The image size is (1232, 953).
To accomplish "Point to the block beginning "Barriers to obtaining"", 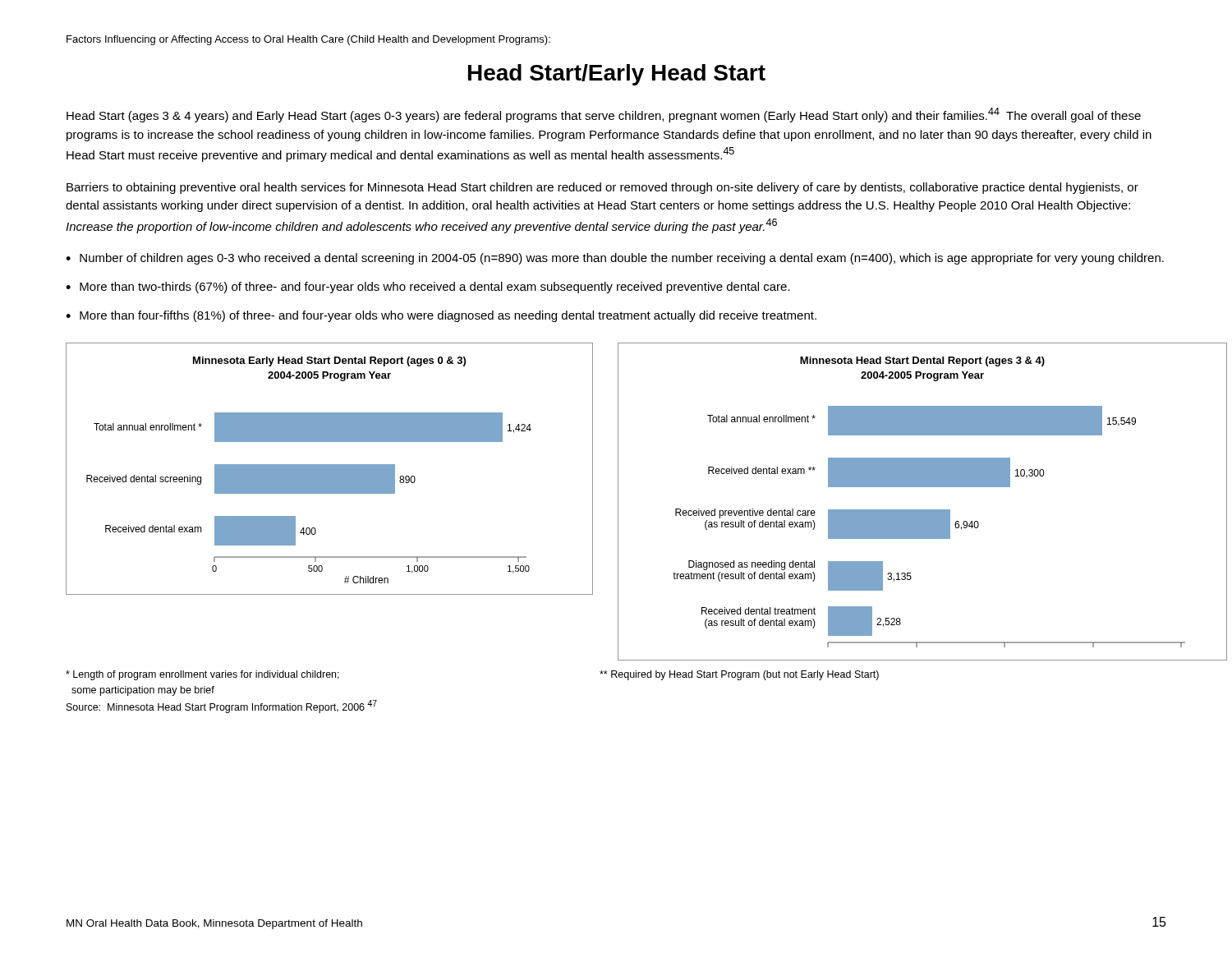I will pos(602,206).
